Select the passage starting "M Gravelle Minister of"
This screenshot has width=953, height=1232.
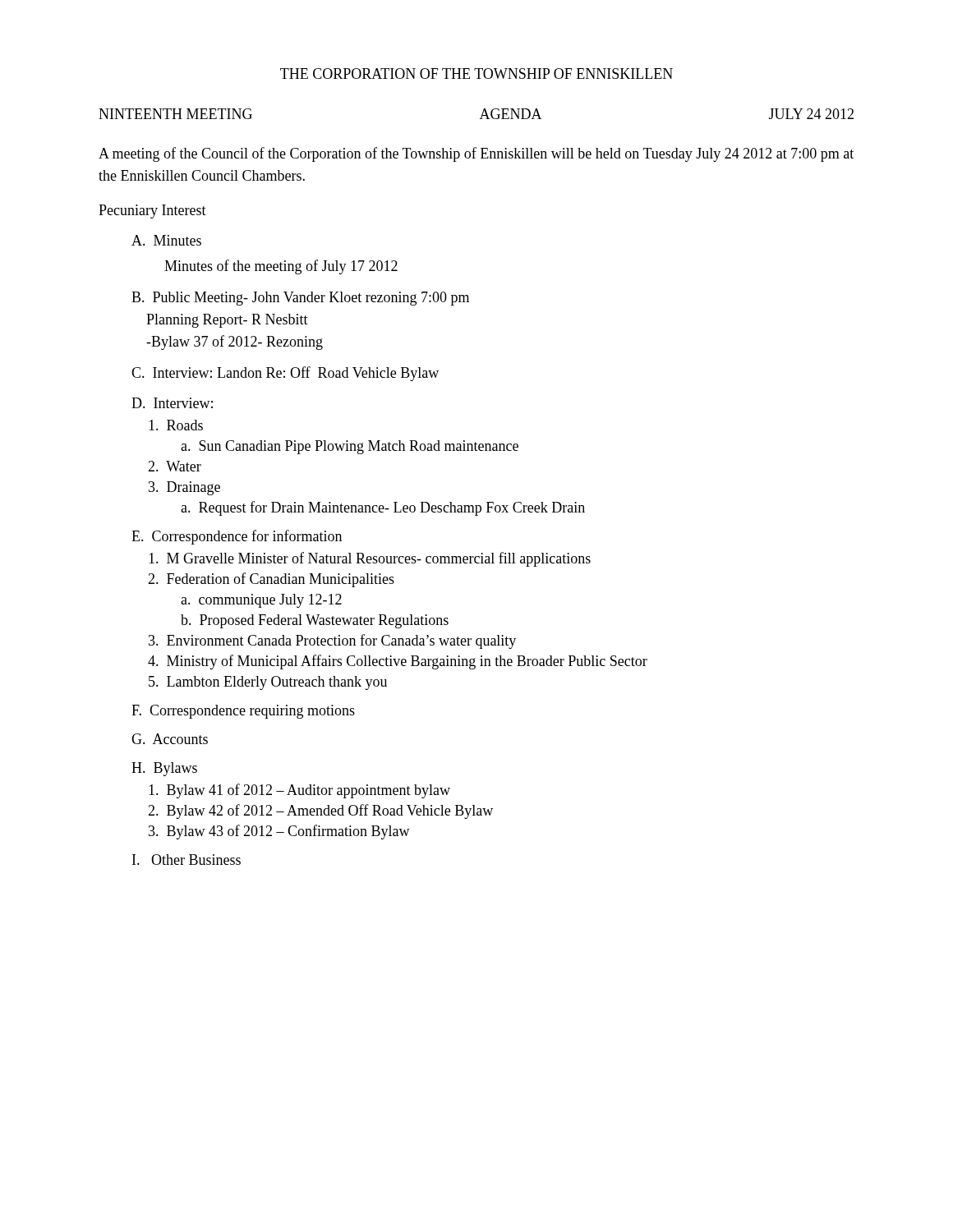coord(369,559)
